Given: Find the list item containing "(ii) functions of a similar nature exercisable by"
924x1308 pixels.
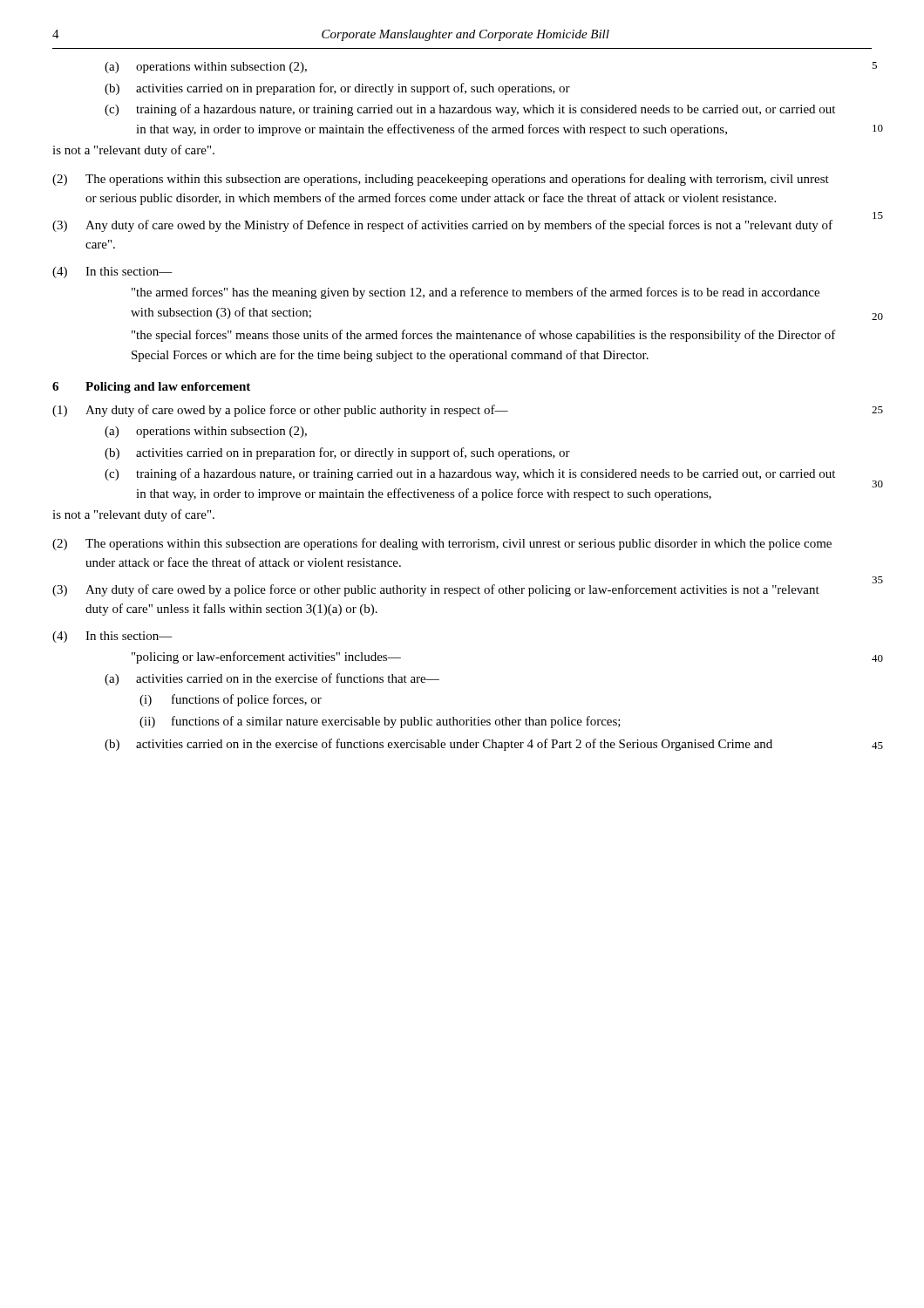Looking at the screenshot, I should 488,721.
